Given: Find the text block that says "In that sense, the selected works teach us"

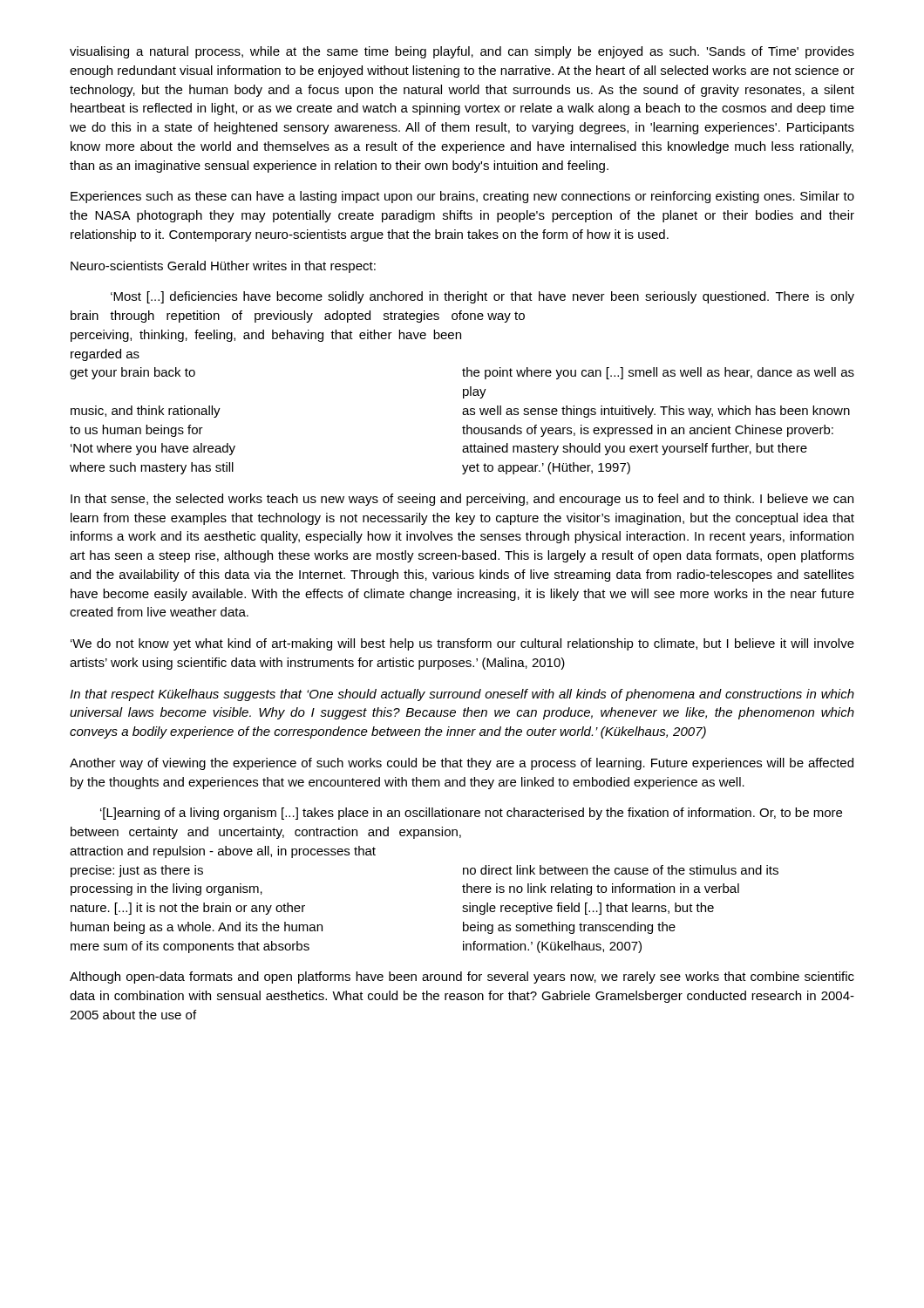Looking at the screenshot, I should click(x=462, y=555).
